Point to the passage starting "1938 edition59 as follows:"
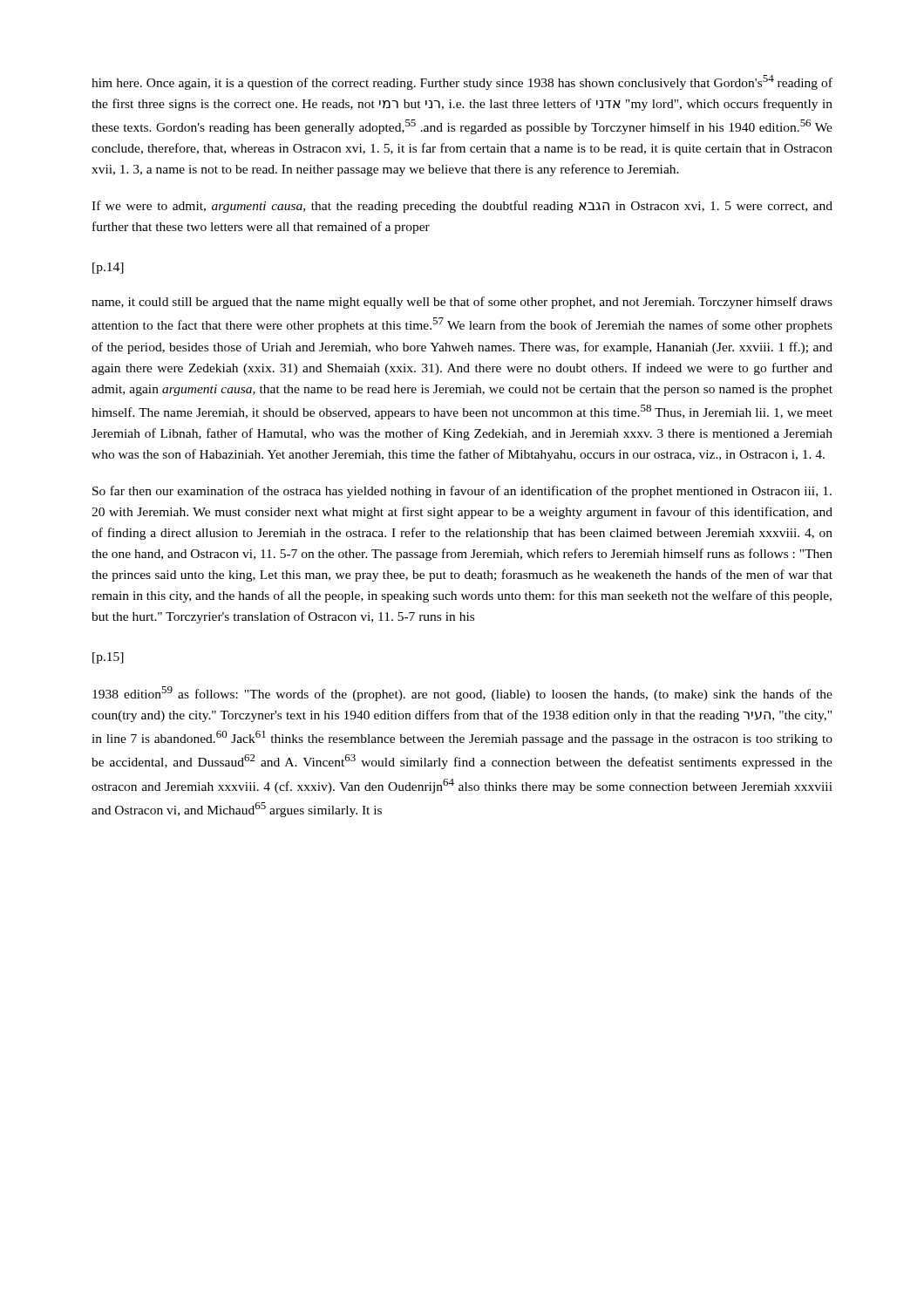This screenshot has height=1308, width=924. tap(462, 750)
